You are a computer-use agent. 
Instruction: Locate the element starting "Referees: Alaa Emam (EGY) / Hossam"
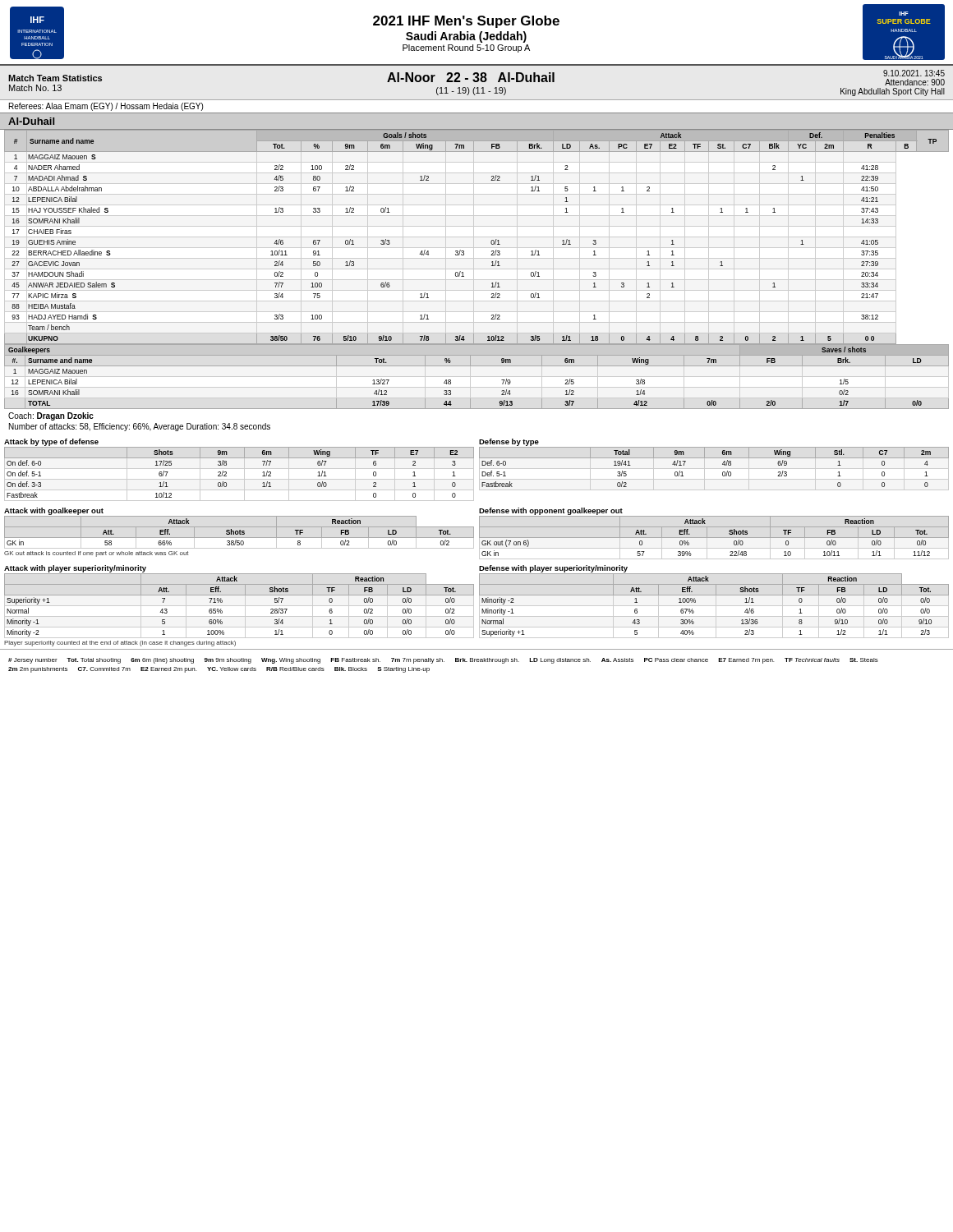click(106, 106)
